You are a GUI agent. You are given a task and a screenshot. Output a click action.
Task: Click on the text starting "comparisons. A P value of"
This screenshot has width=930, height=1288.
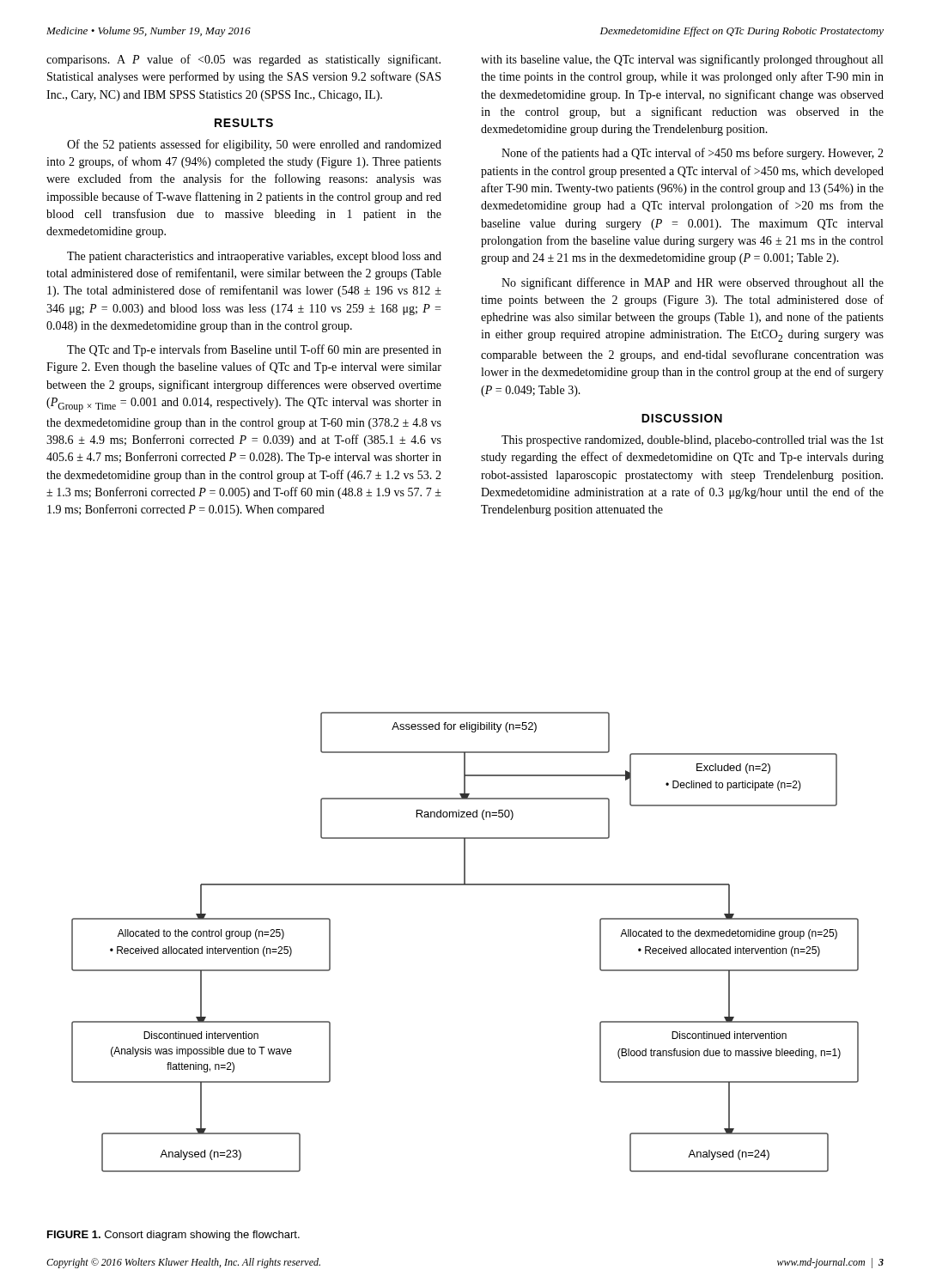(244, 78)
